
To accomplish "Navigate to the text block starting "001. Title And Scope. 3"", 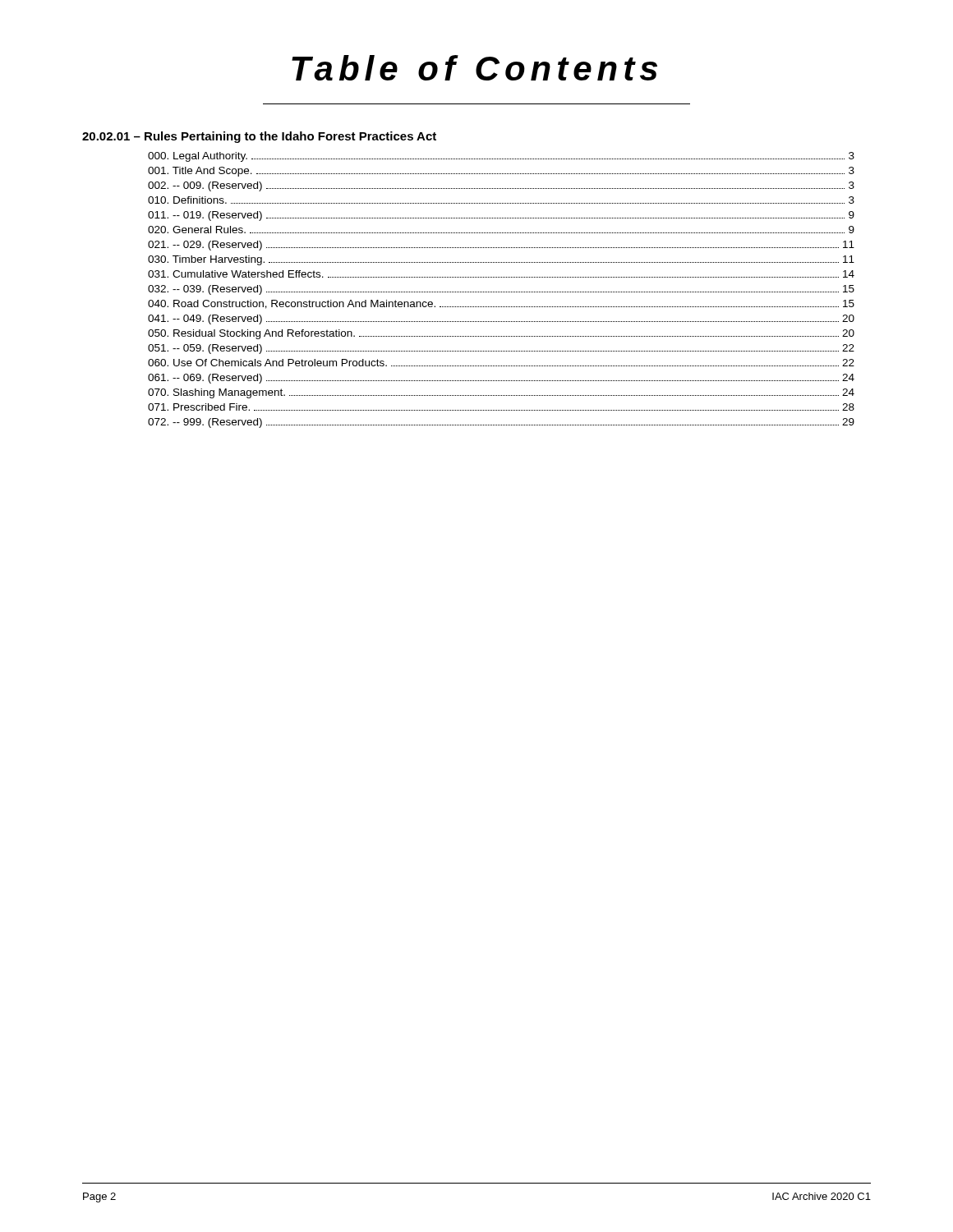I will click(x=501, y=170).
